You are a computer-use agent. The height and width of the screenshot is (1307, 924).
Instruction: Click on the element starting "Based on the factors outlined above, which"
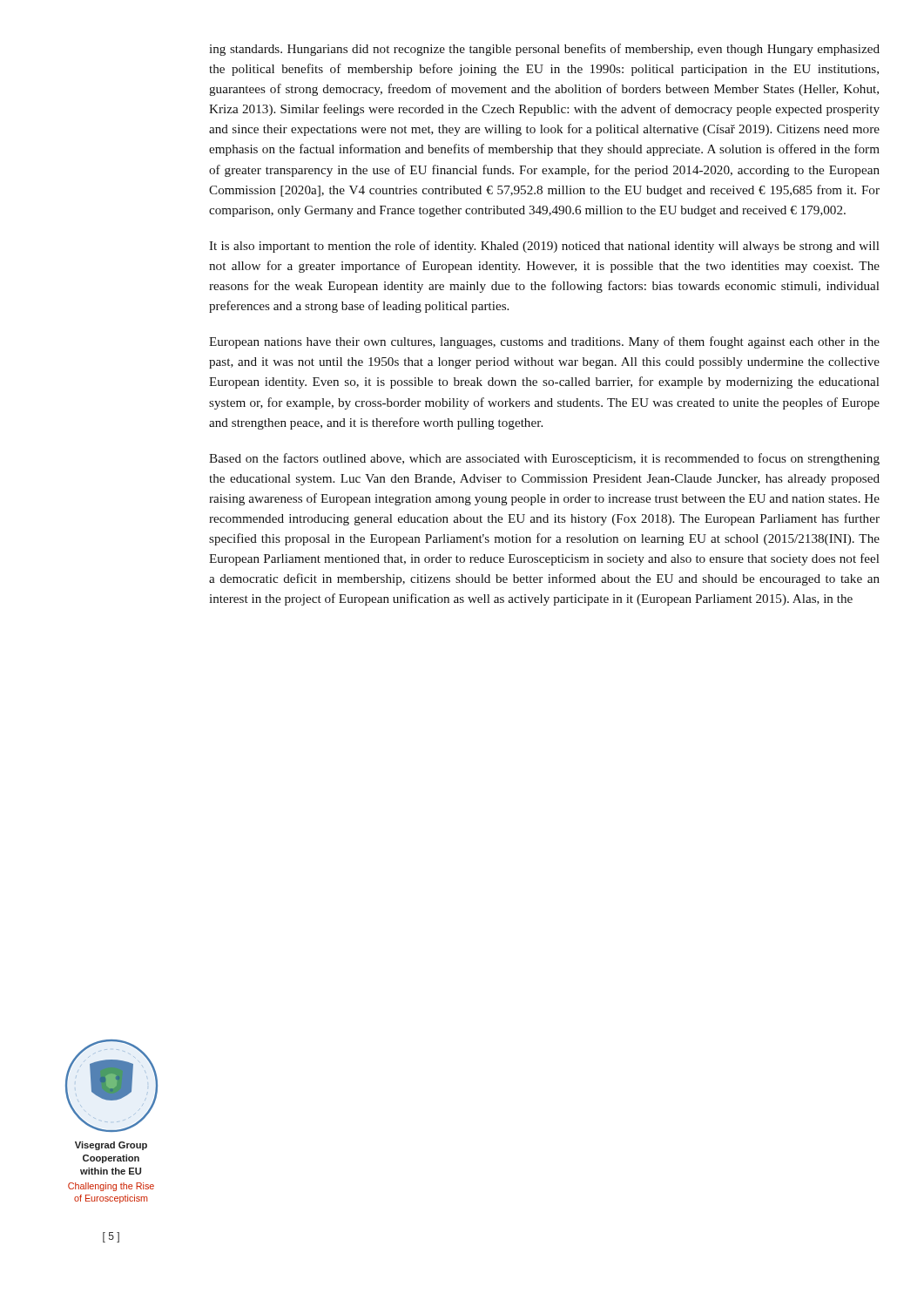click(544, 528)
